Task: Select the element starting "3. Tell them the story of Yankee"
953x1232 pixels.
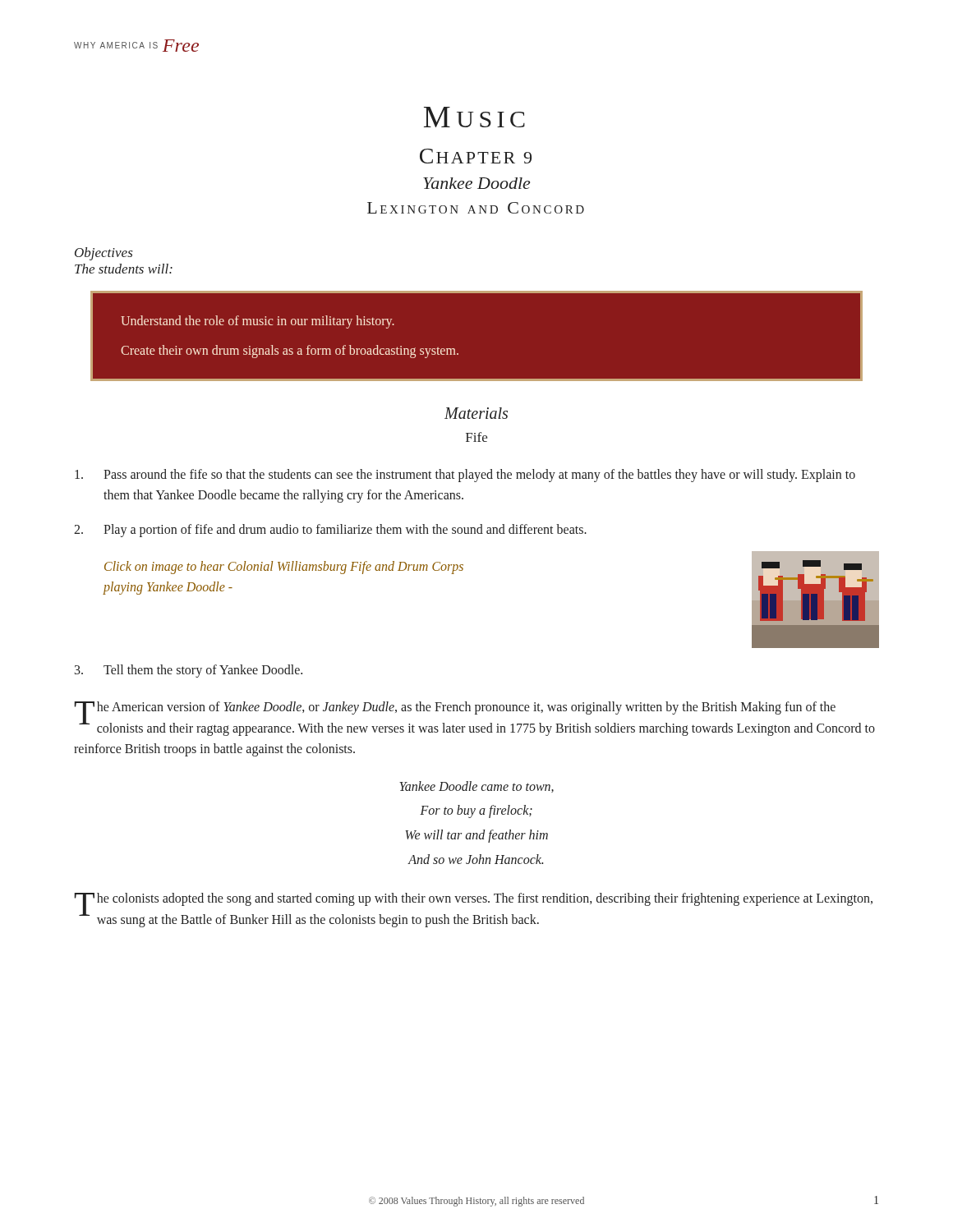Action: point(189,670)
